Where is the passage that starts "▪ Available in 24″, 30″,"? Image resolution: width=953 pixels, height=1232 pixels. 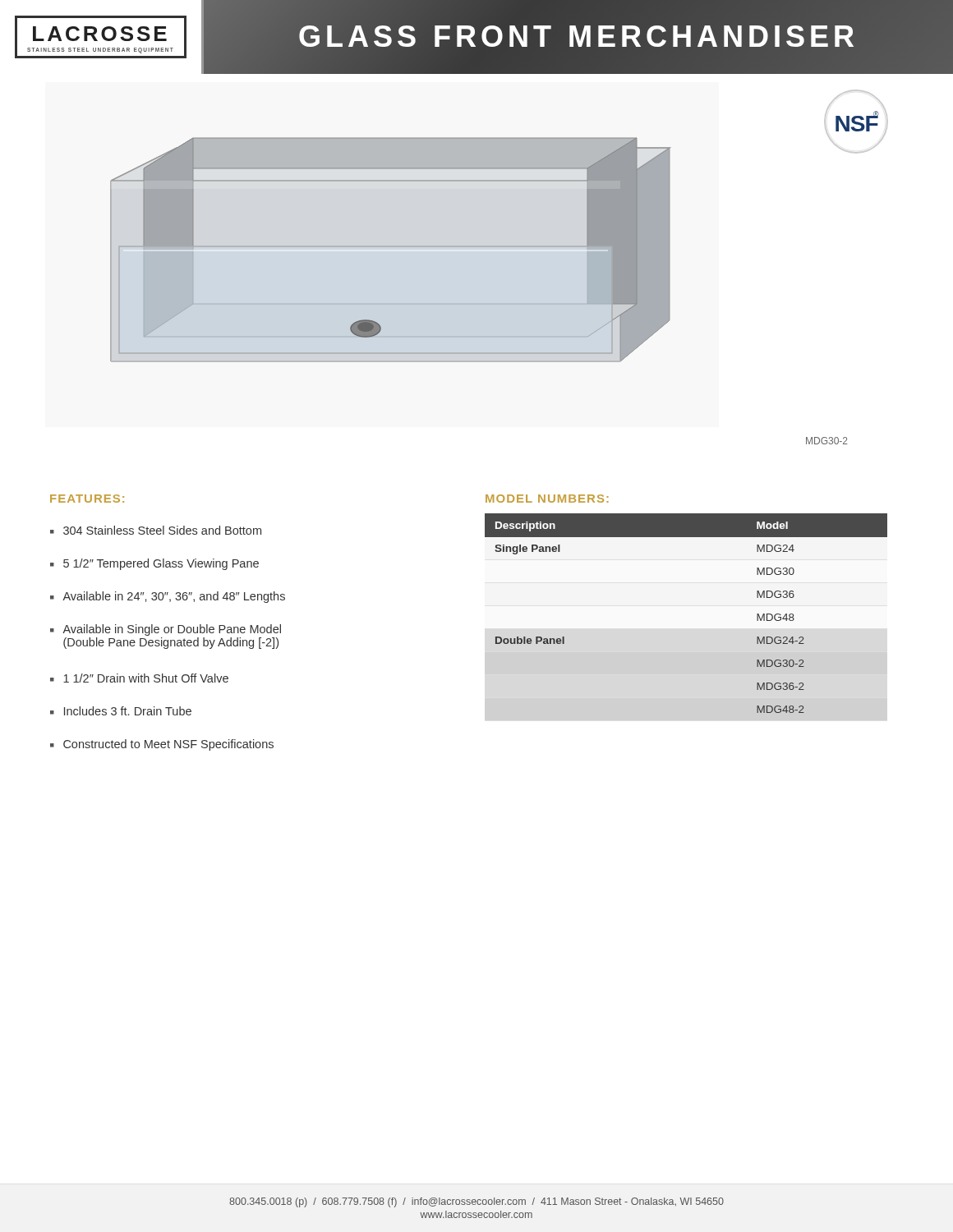click(x=167, y=597)
